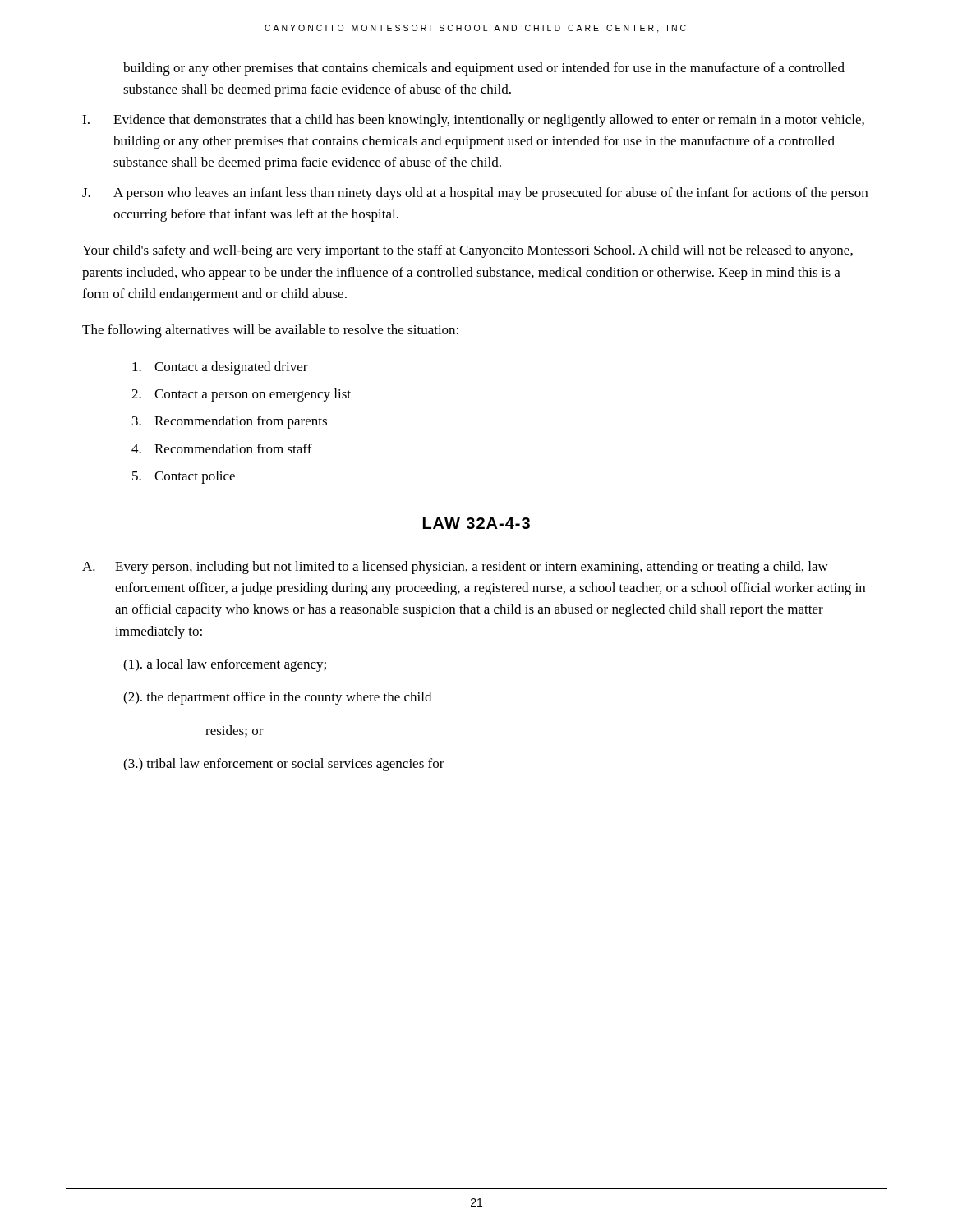Click the passage that begins "Your child's safety and well-being are very"
Screen dimensions: 1232x953
(x=468, y=272)
